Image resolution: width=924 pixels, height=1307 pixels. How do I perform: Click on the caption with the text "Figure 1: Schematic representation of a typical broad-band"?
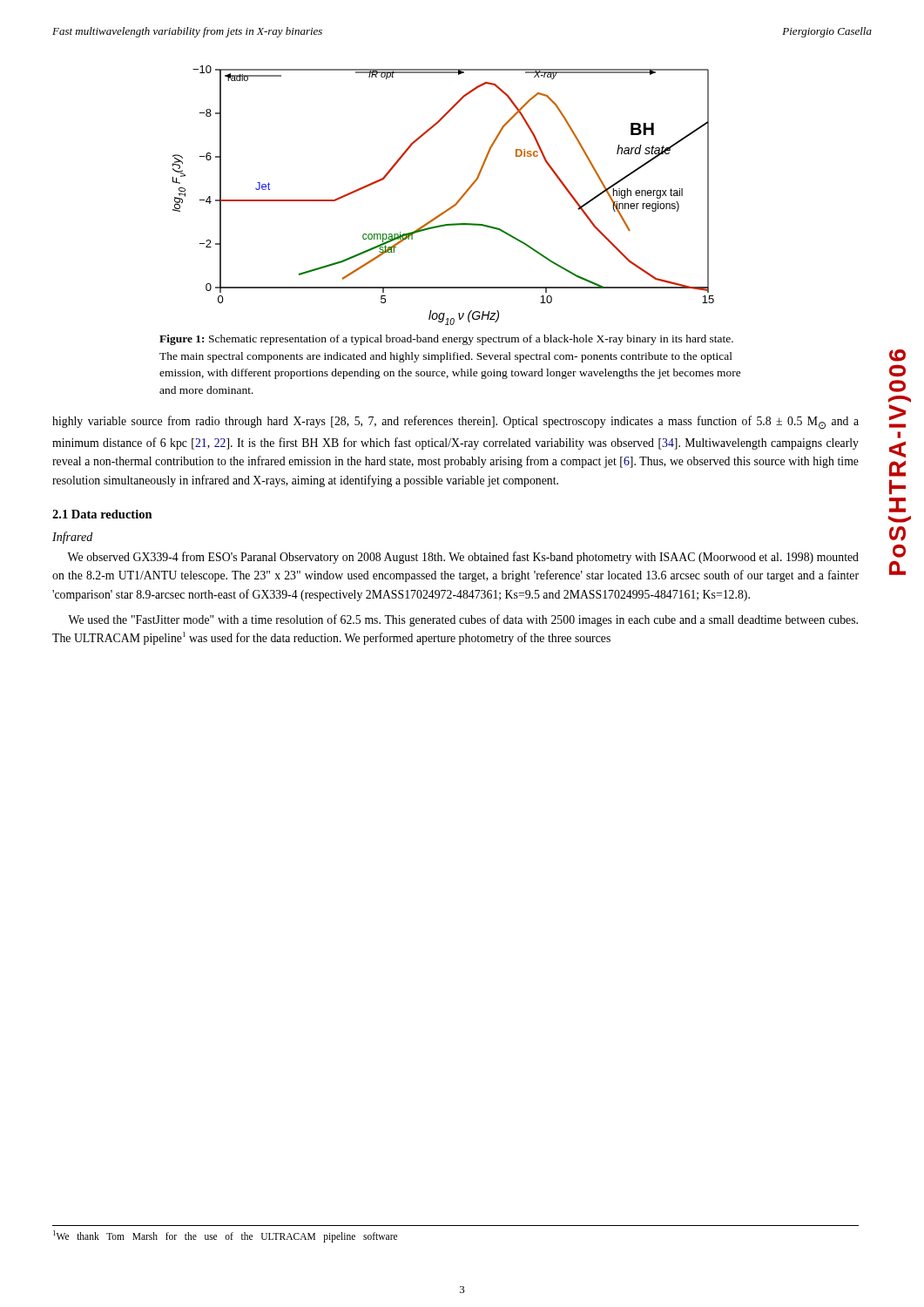point(450,364)
